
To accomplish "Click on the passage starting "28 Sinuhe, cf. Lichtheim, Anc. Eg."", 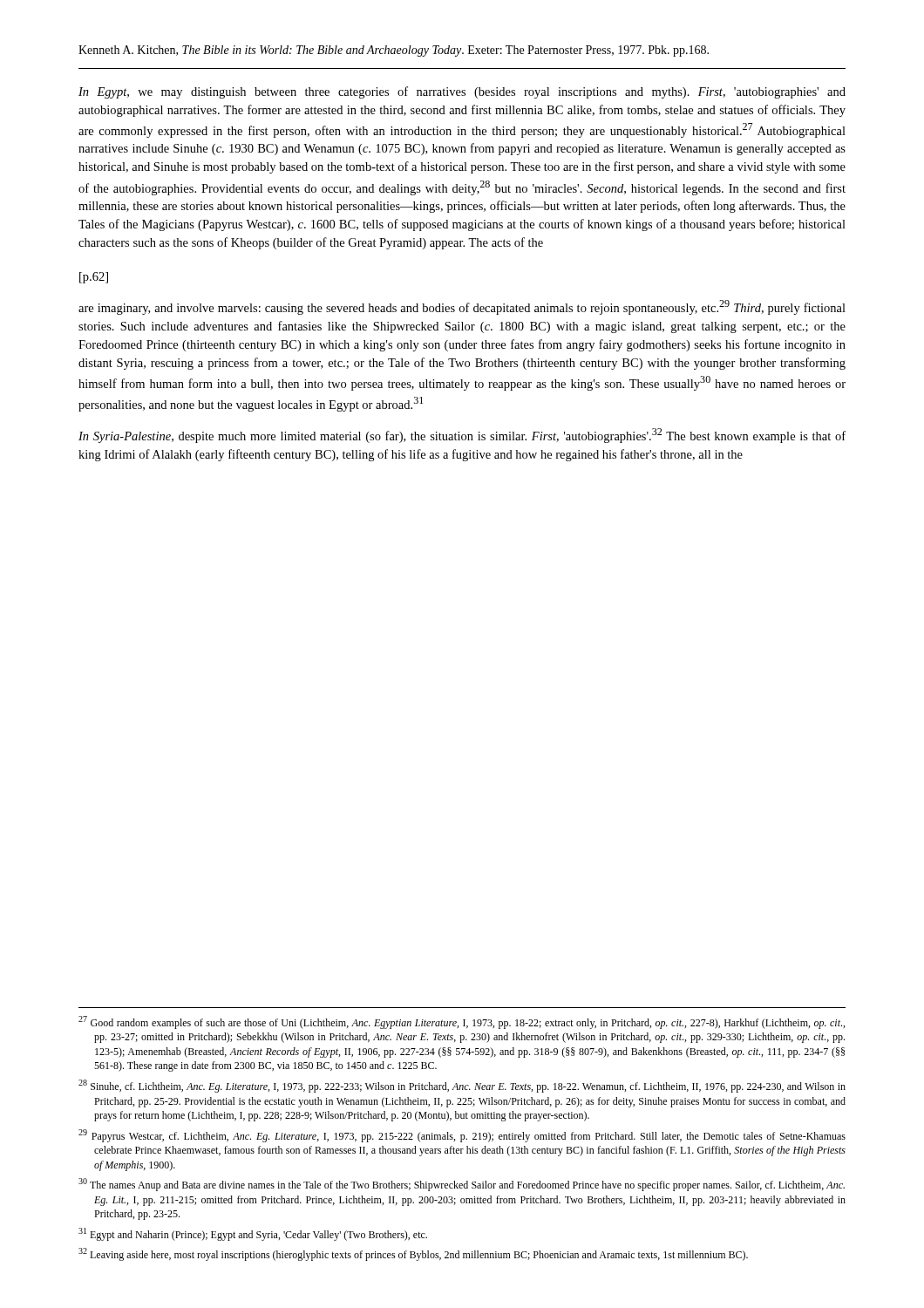I will point(462,1100).
